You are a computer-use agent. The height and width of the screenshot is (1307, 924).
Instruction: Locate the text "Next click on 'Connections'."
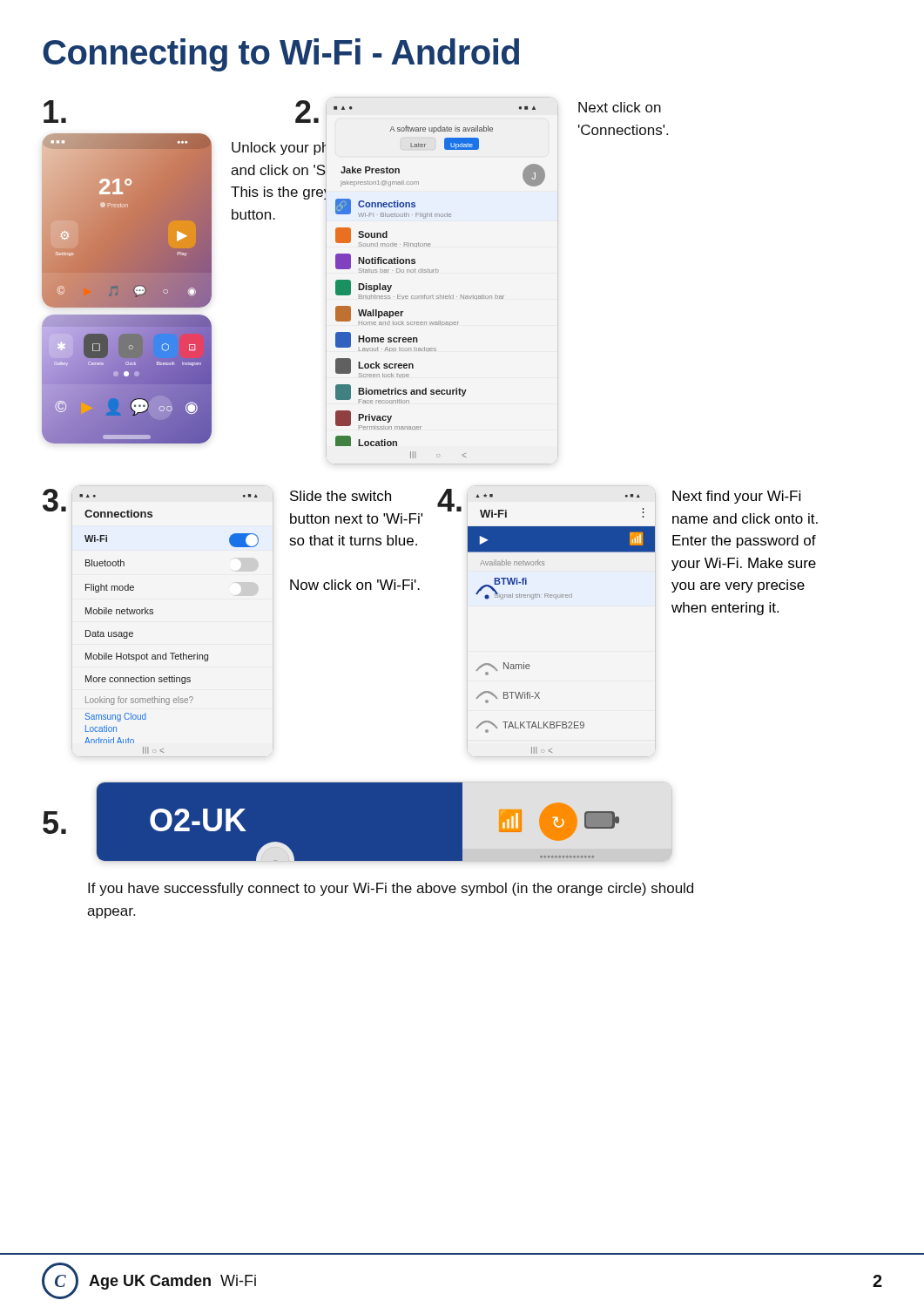623,119
